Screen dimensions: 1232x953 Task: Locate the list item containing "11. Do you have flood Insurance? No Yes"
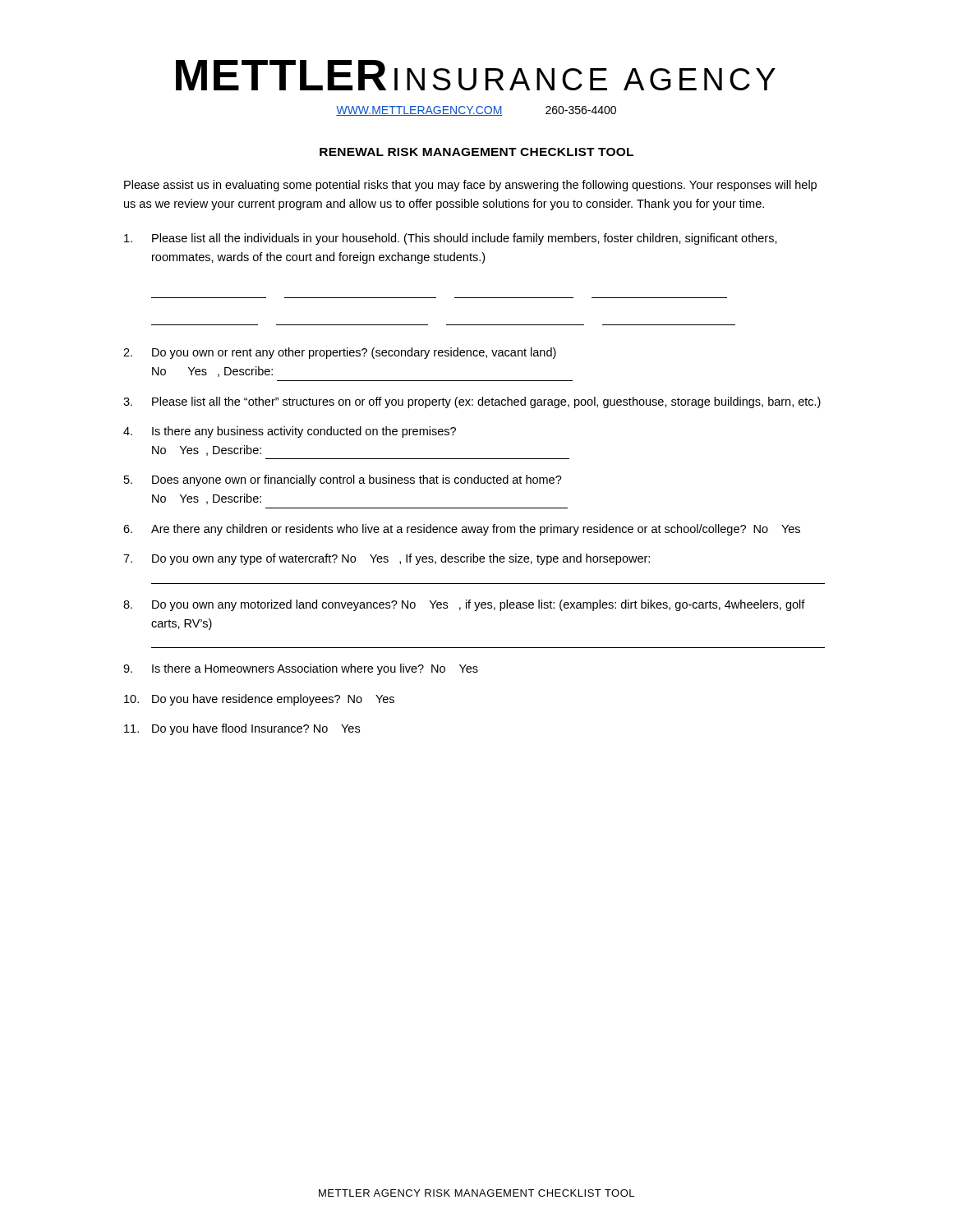point(247,729)
